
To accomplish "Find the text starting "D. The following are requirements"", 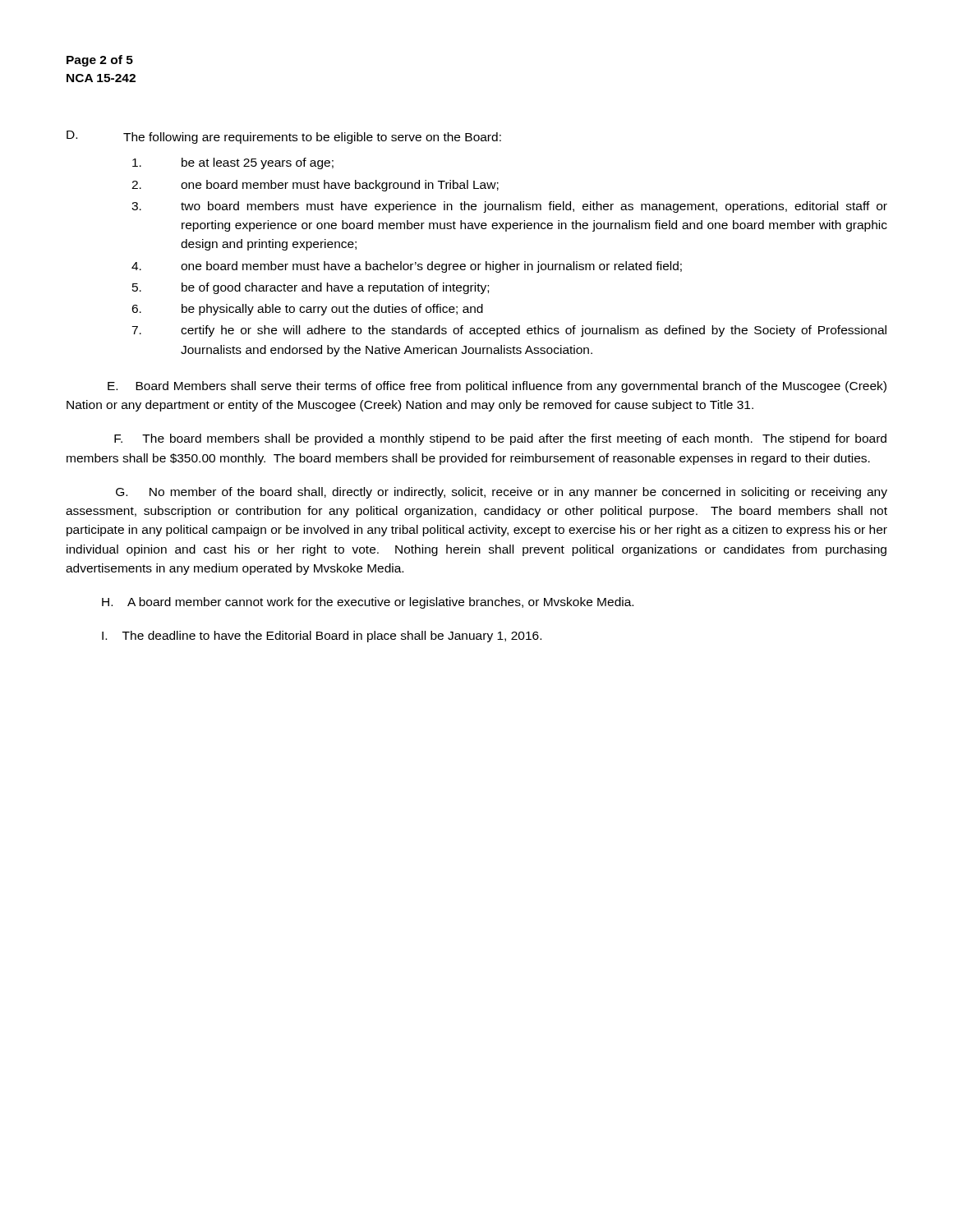I will (284, 137).
